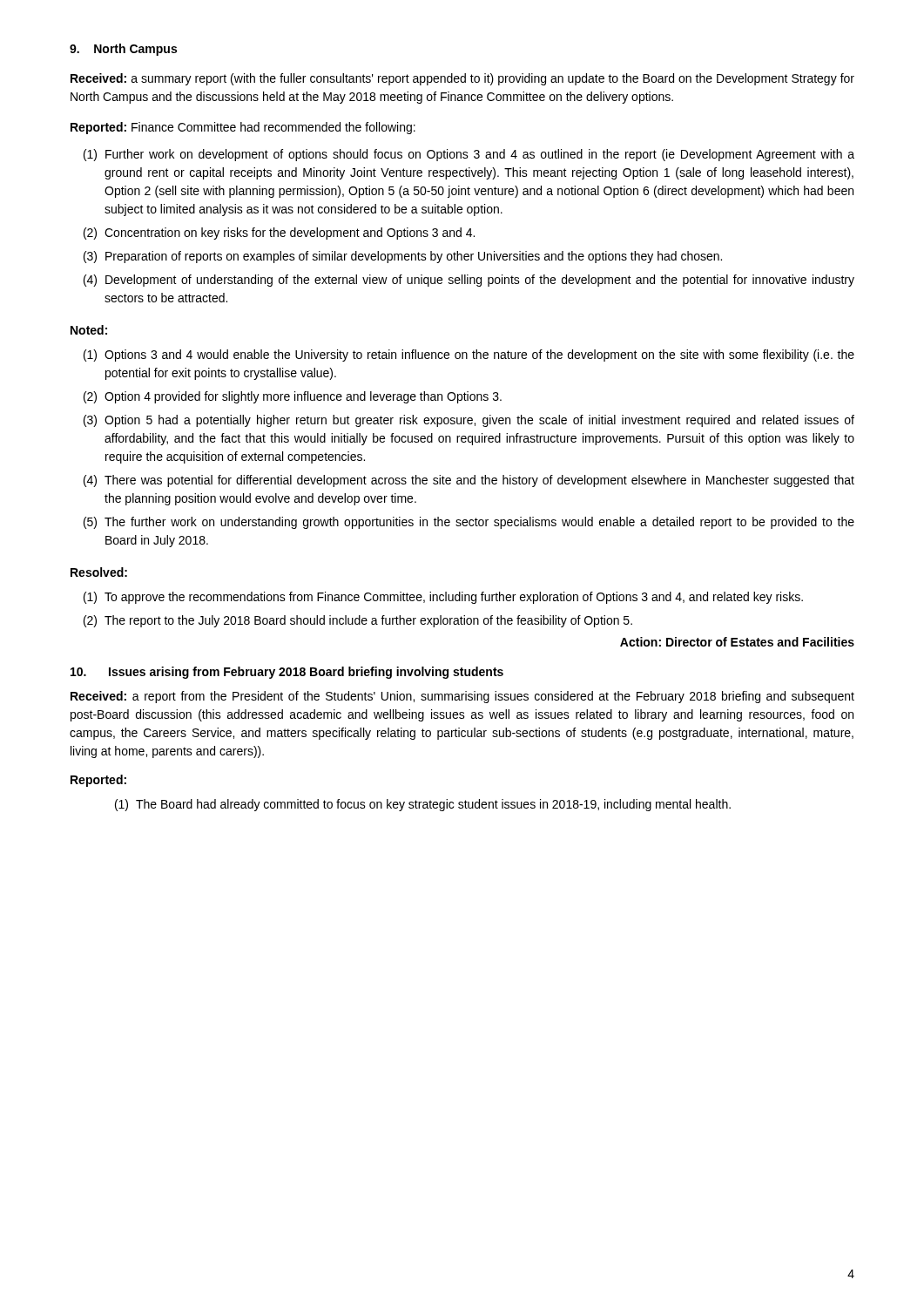Viewport: 924px width, 1307px height.
Task: Locate the region starting "Action: Director of Estates and Facilities"
Action: click(x=737, y=642)
